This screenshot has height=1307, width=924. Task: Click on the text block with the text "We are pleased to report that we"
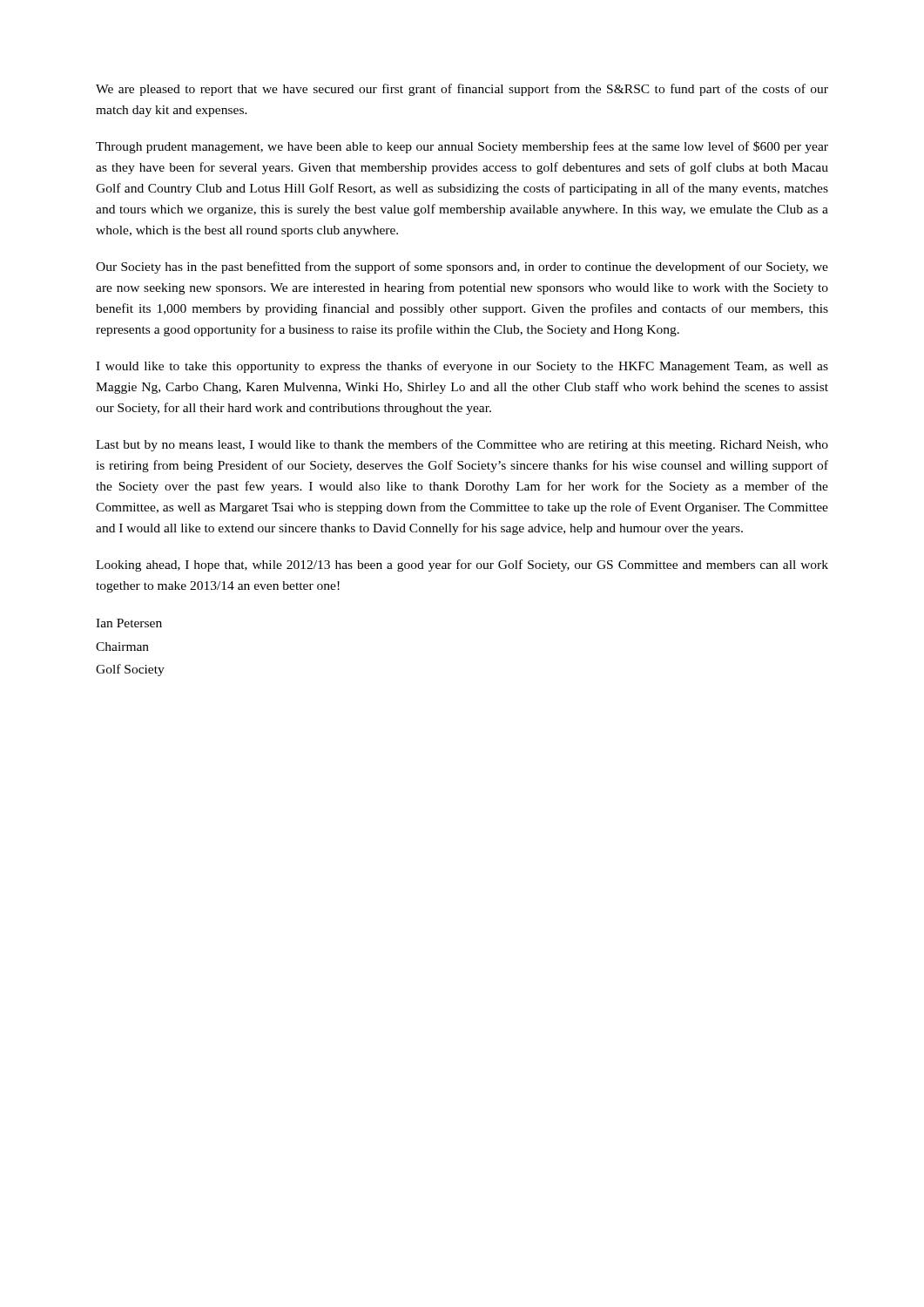(x=462, y=99)
